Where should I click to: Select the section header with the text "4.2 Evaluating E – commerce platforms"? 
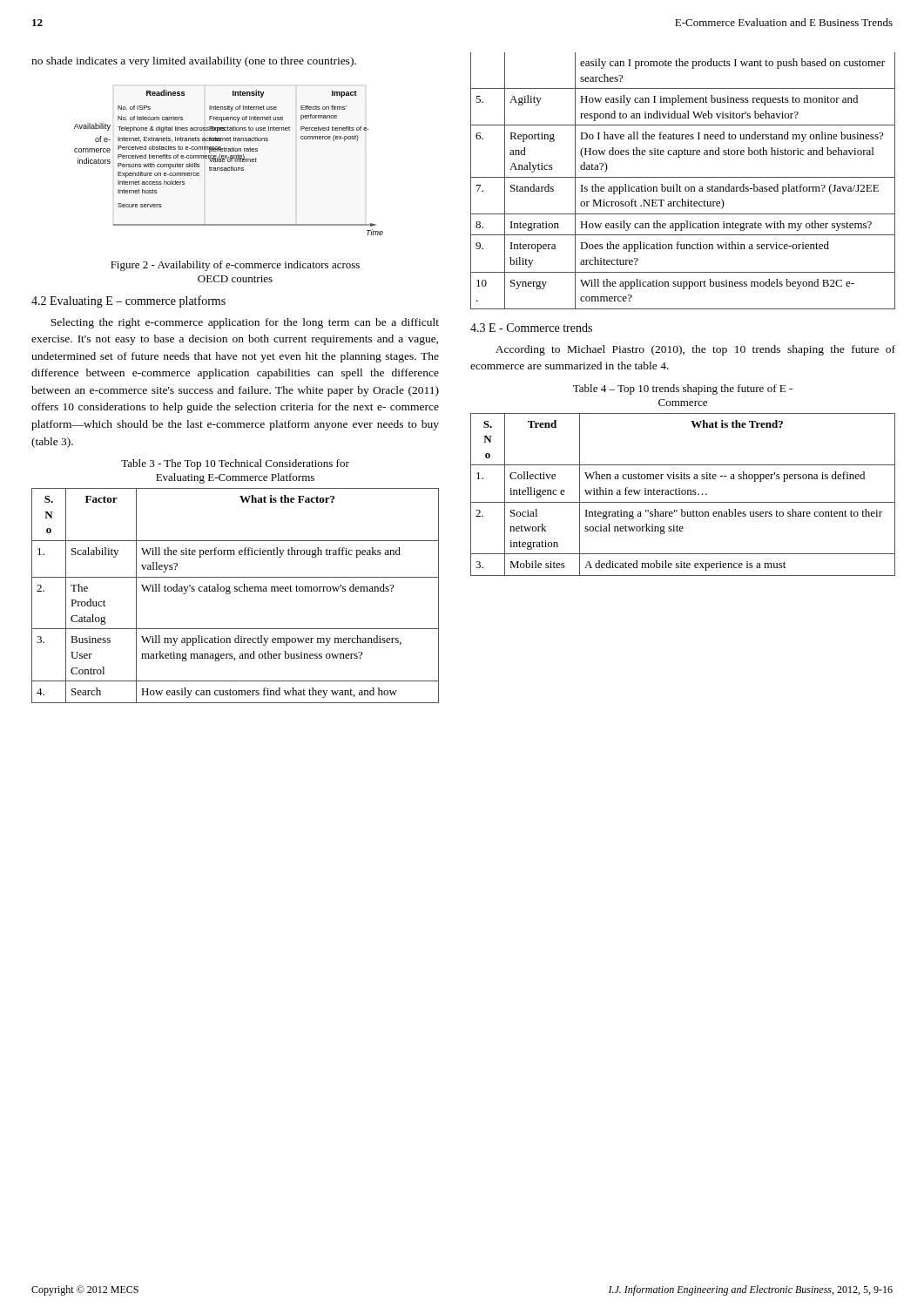[x=129, y=301]
